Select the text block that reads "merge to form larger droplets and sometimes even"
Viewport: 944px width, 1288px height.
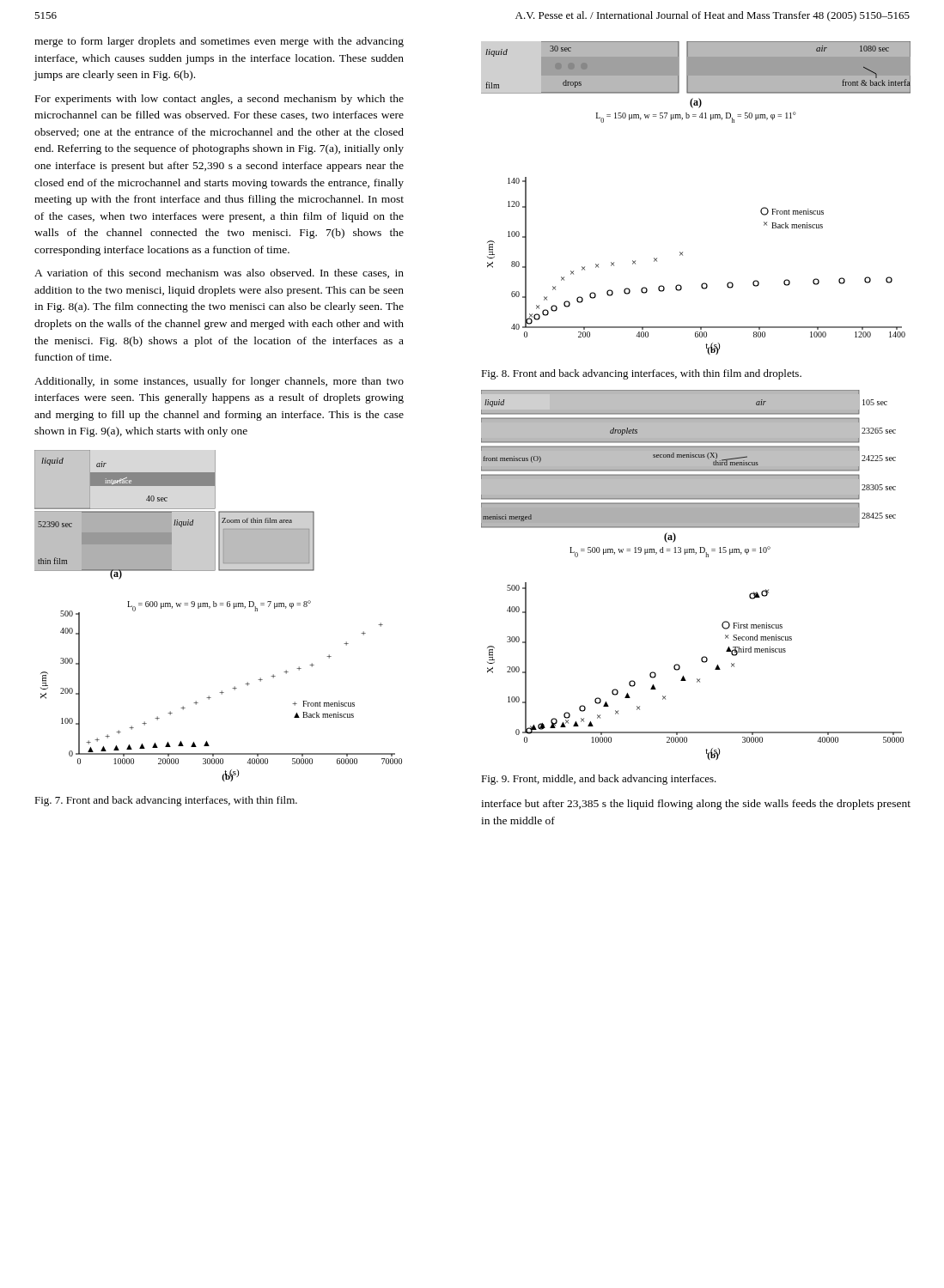pos(219,58)
